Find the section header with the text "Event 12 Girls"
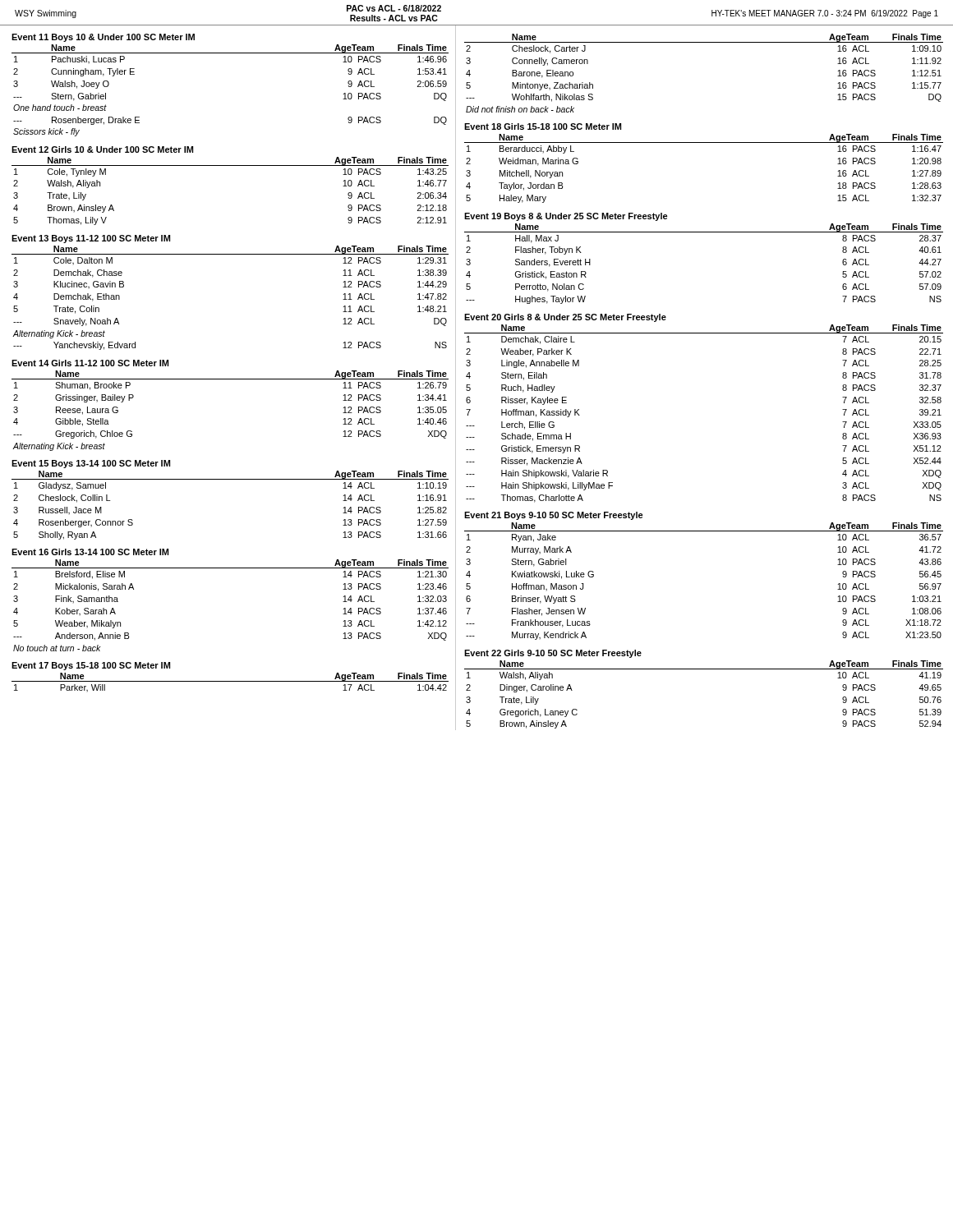Viewport: 953px width, 1232px height. 103,149
